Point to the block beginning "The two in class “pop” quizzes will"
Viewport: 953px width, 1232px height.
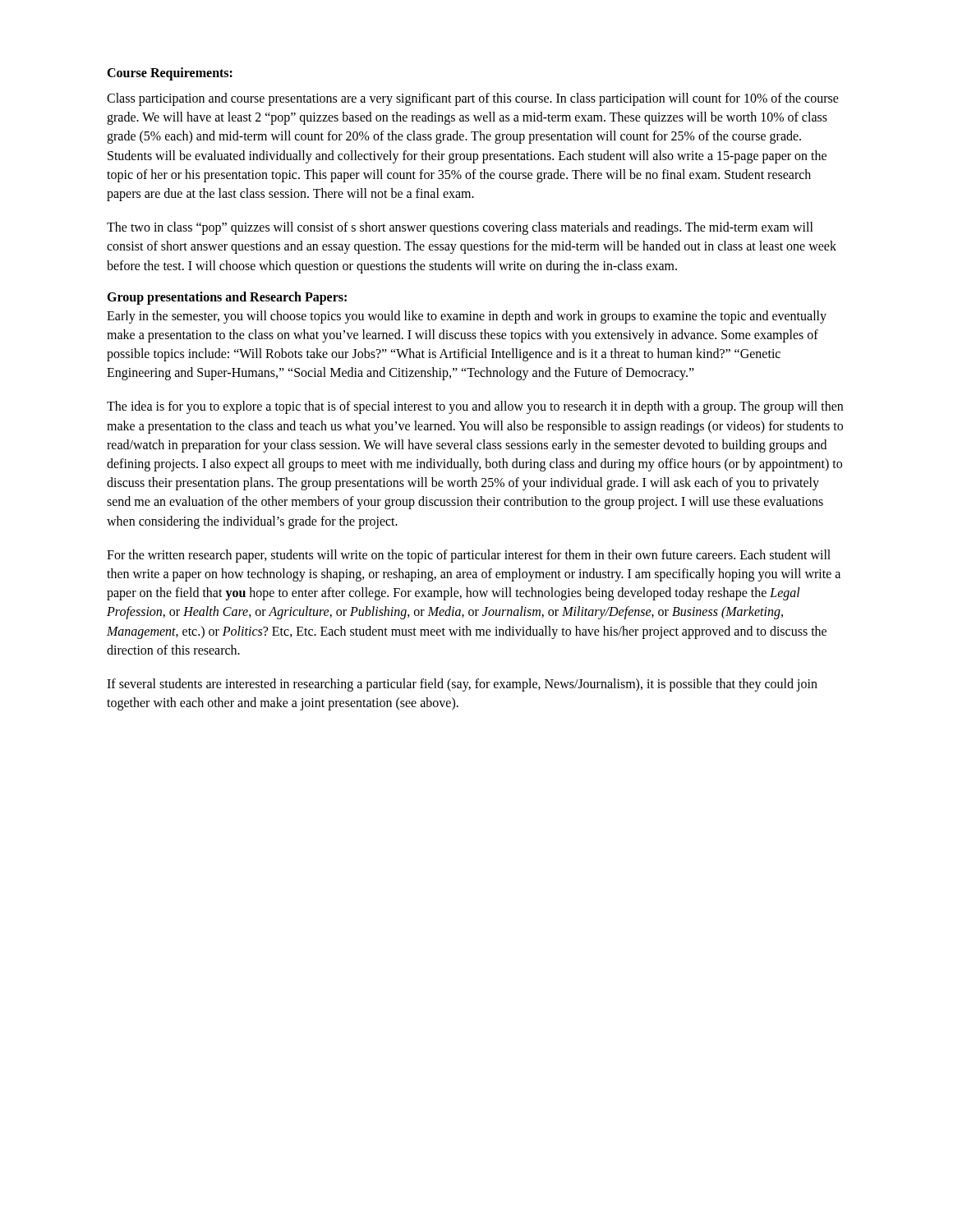pyautogui.click(x=472, y=246)
